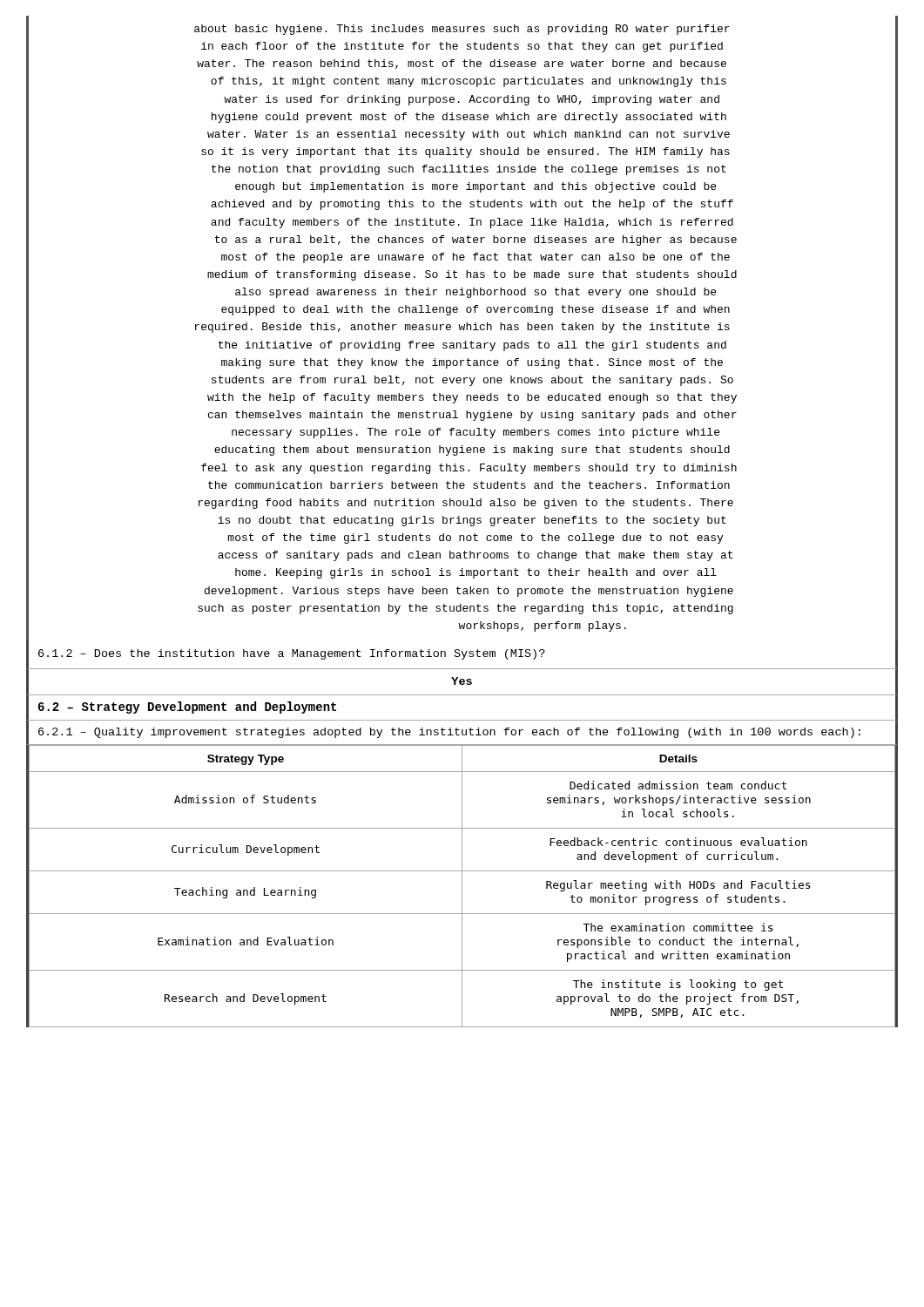Find a table

pyautogui.click(x=462, y=886)
